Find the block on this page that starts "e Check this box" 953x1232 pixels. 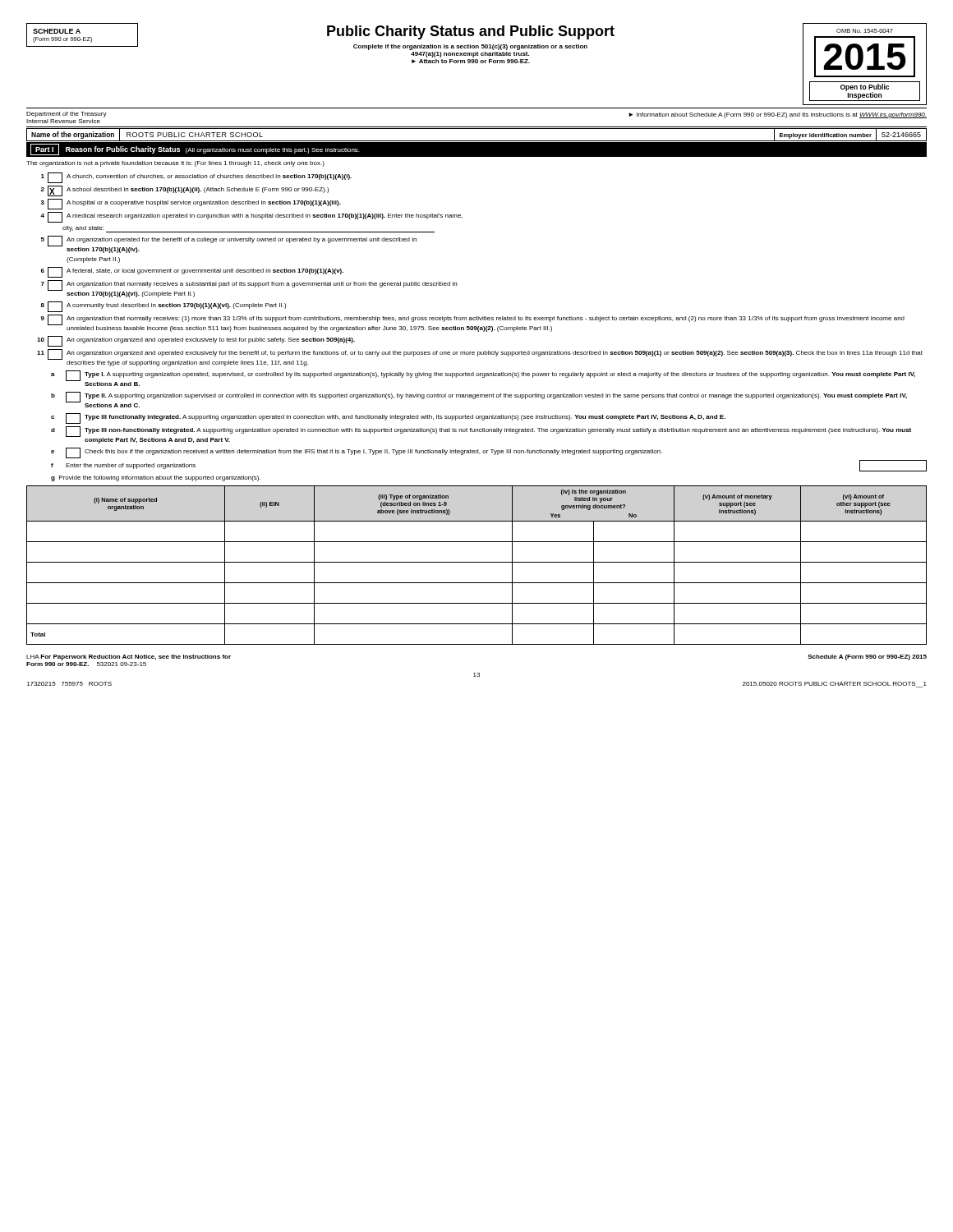[489, 453]
